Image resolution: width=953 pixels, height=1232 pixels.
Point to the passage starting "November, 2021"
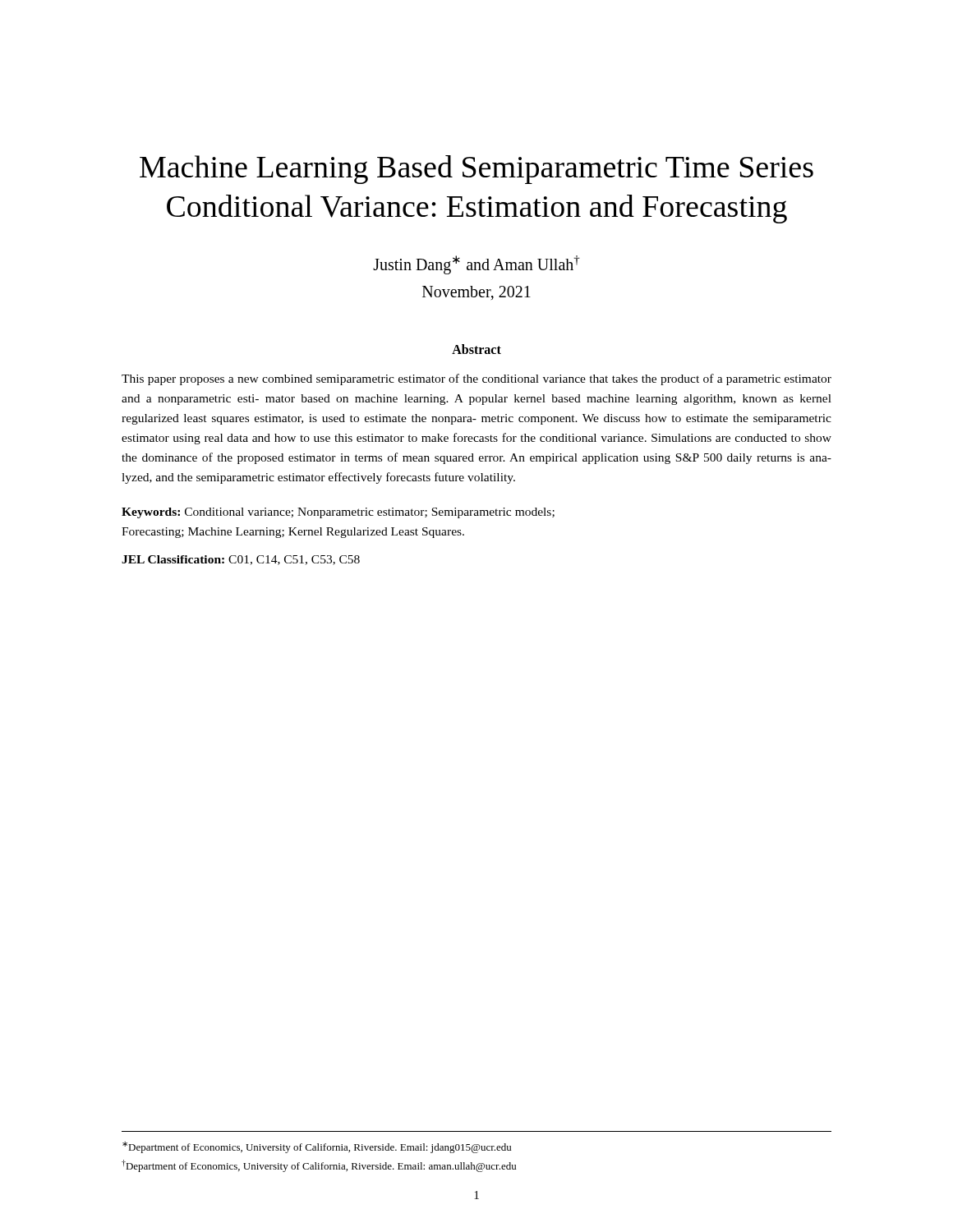point(476,291)
